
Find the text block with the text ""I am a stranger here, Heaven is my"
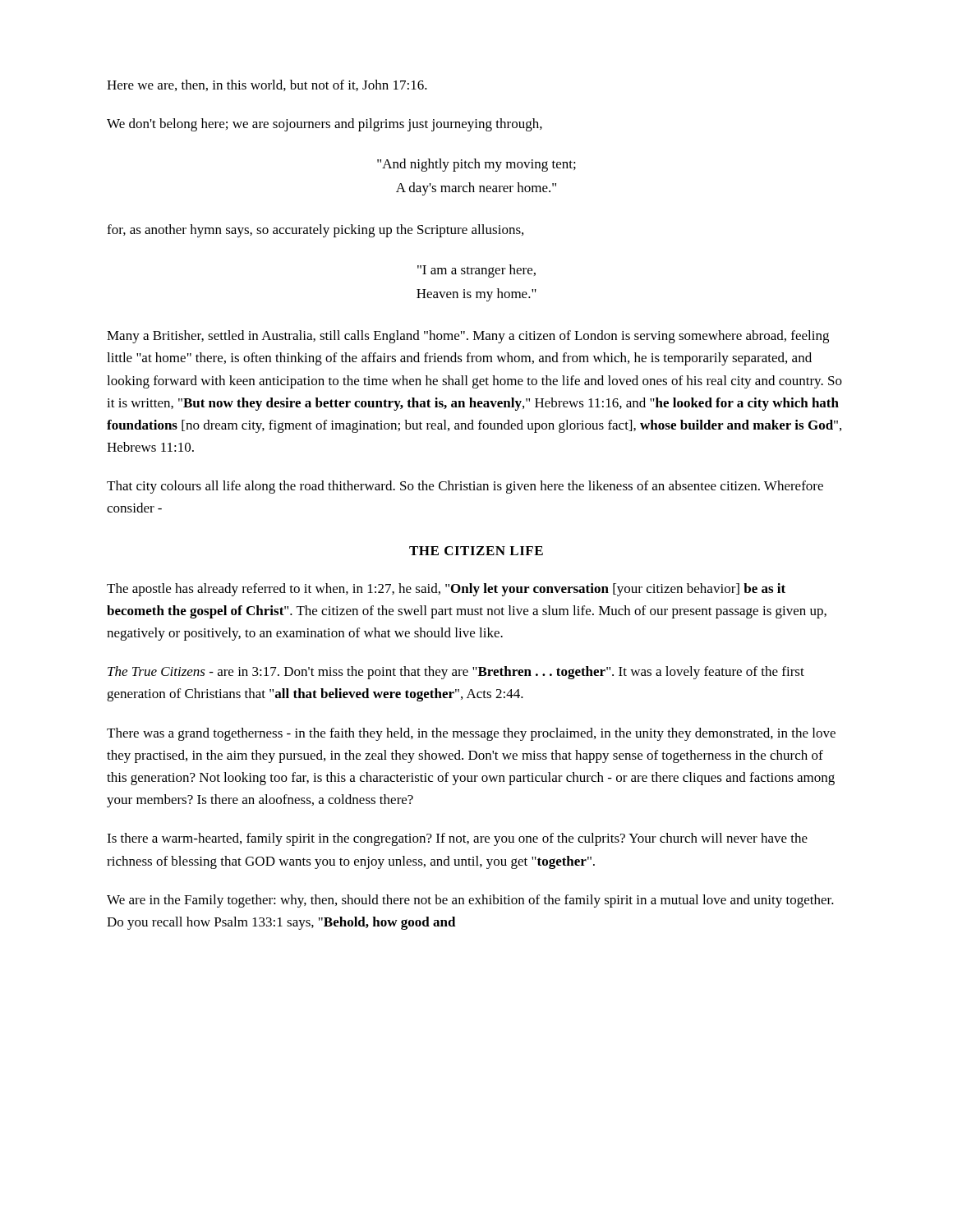pos(476,282)
